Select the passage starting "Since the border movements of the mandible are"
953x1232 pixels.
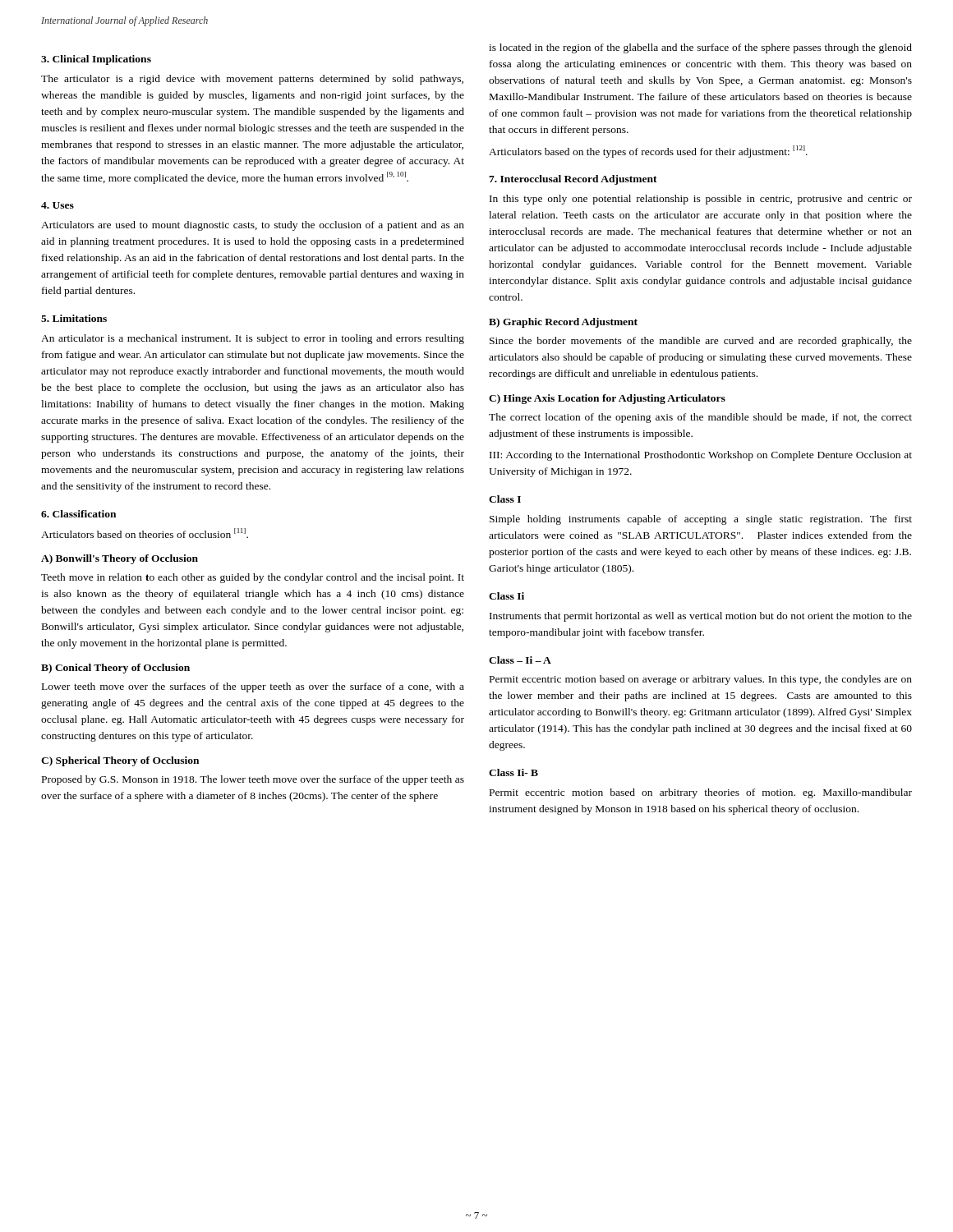[x=700, y=357]
